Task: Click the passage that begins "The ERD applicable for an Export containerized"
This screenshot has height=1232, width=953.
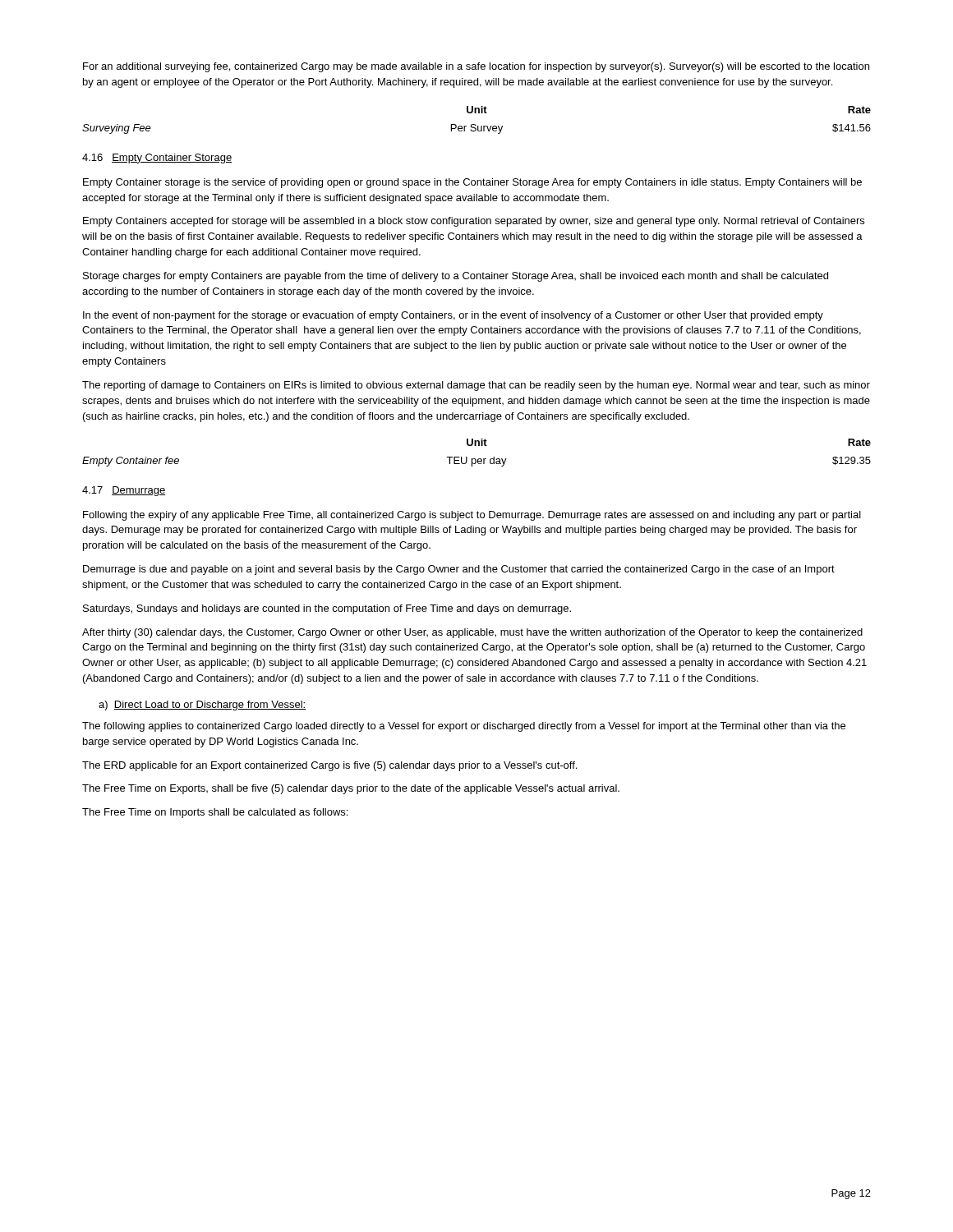Action: click(x=476, y=766)
